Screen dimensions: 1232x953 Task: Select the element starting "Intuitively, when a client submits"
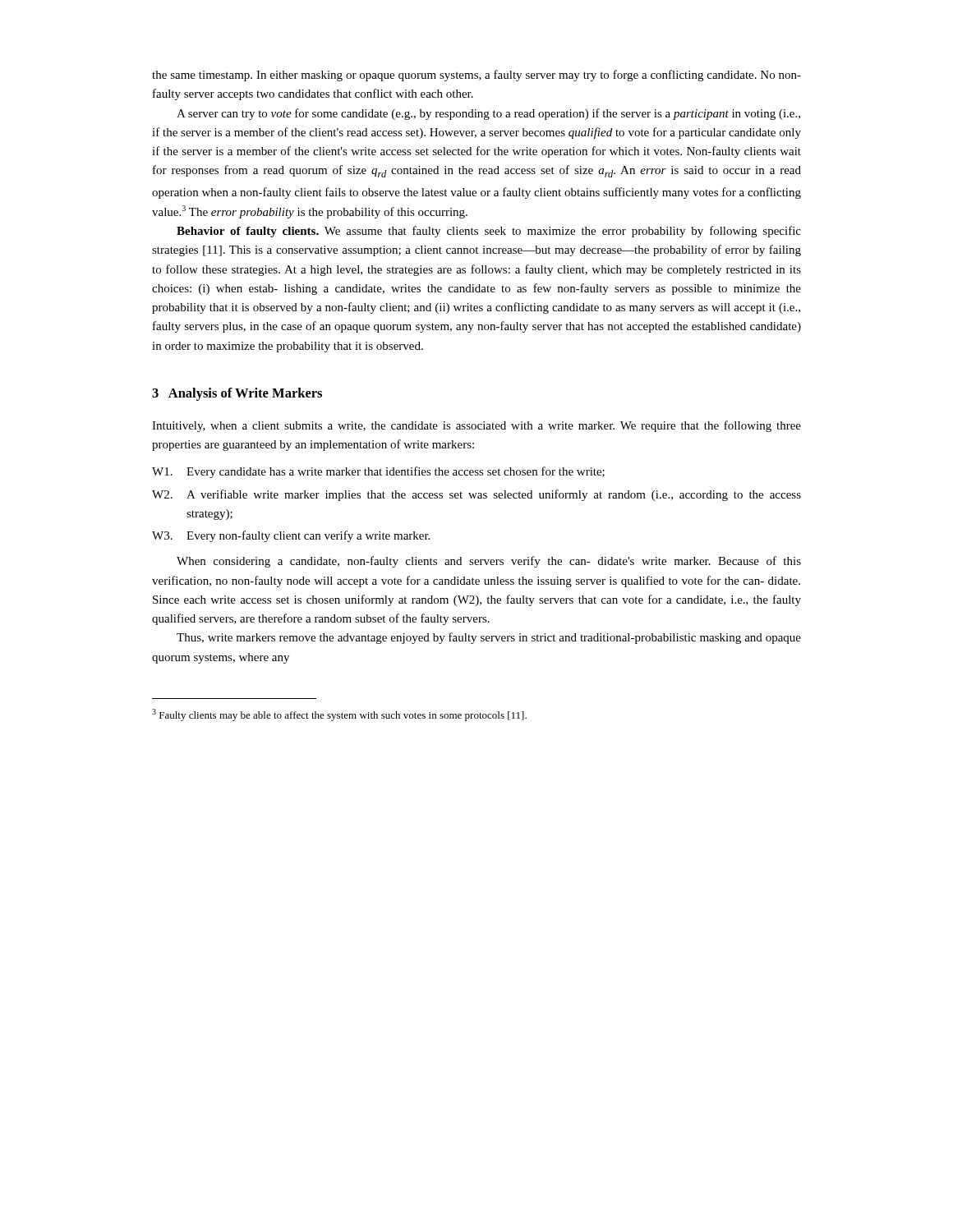point(476,435)
